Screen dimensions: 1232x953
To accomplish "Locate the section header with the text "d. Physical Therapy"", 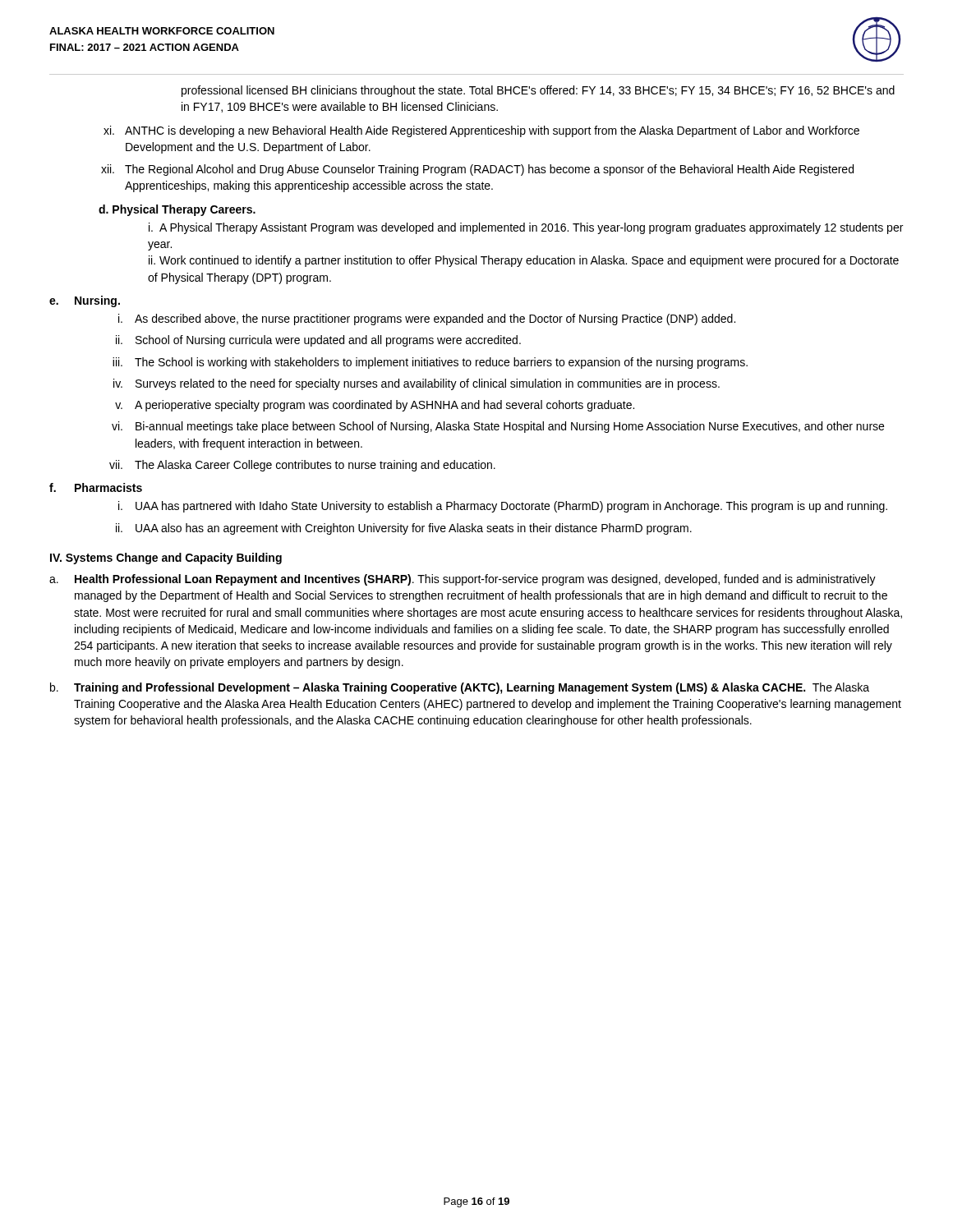I will pos(177,209).
